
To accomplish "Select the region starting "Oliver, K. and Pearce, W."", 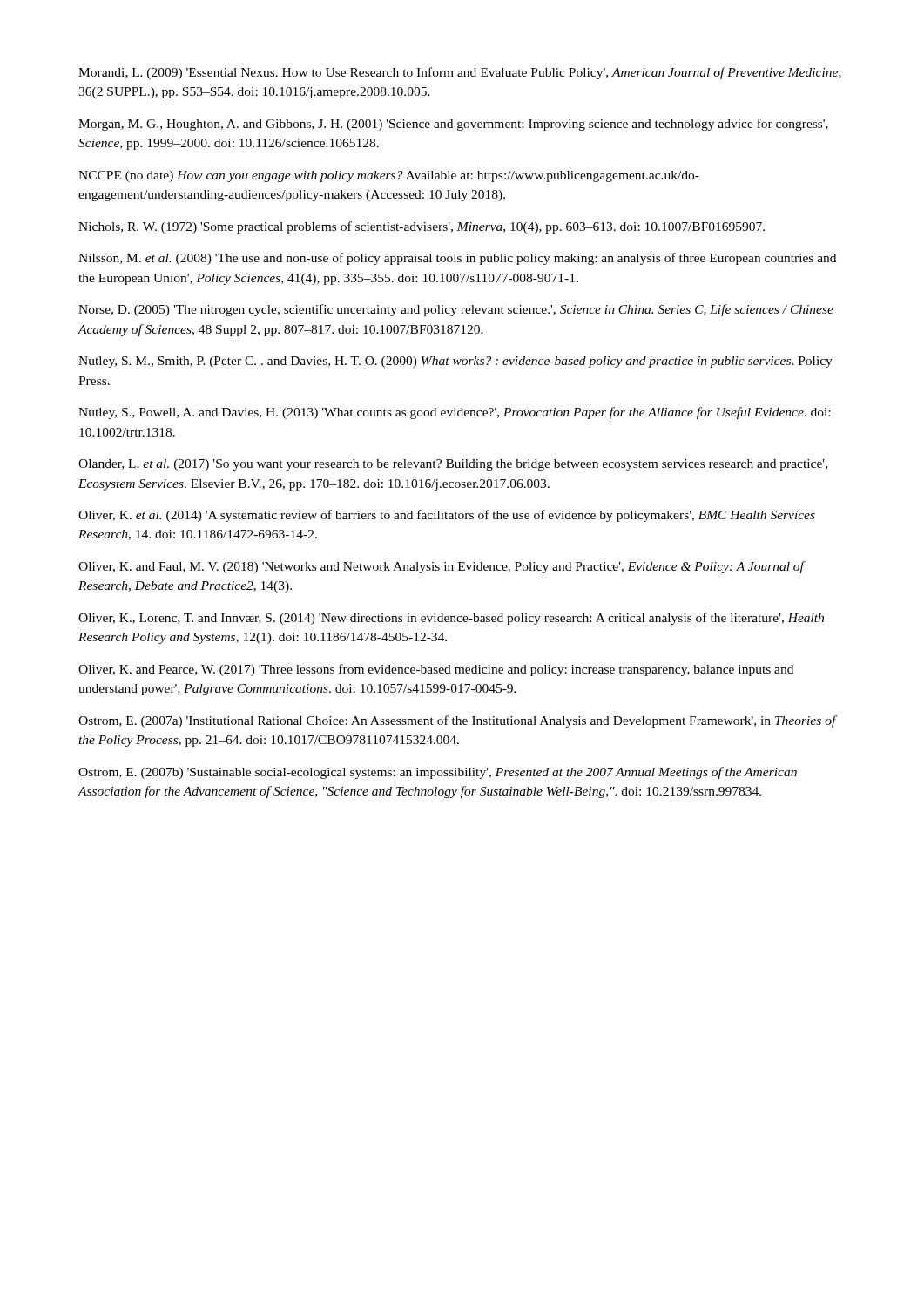I will (x=436, y=678).
